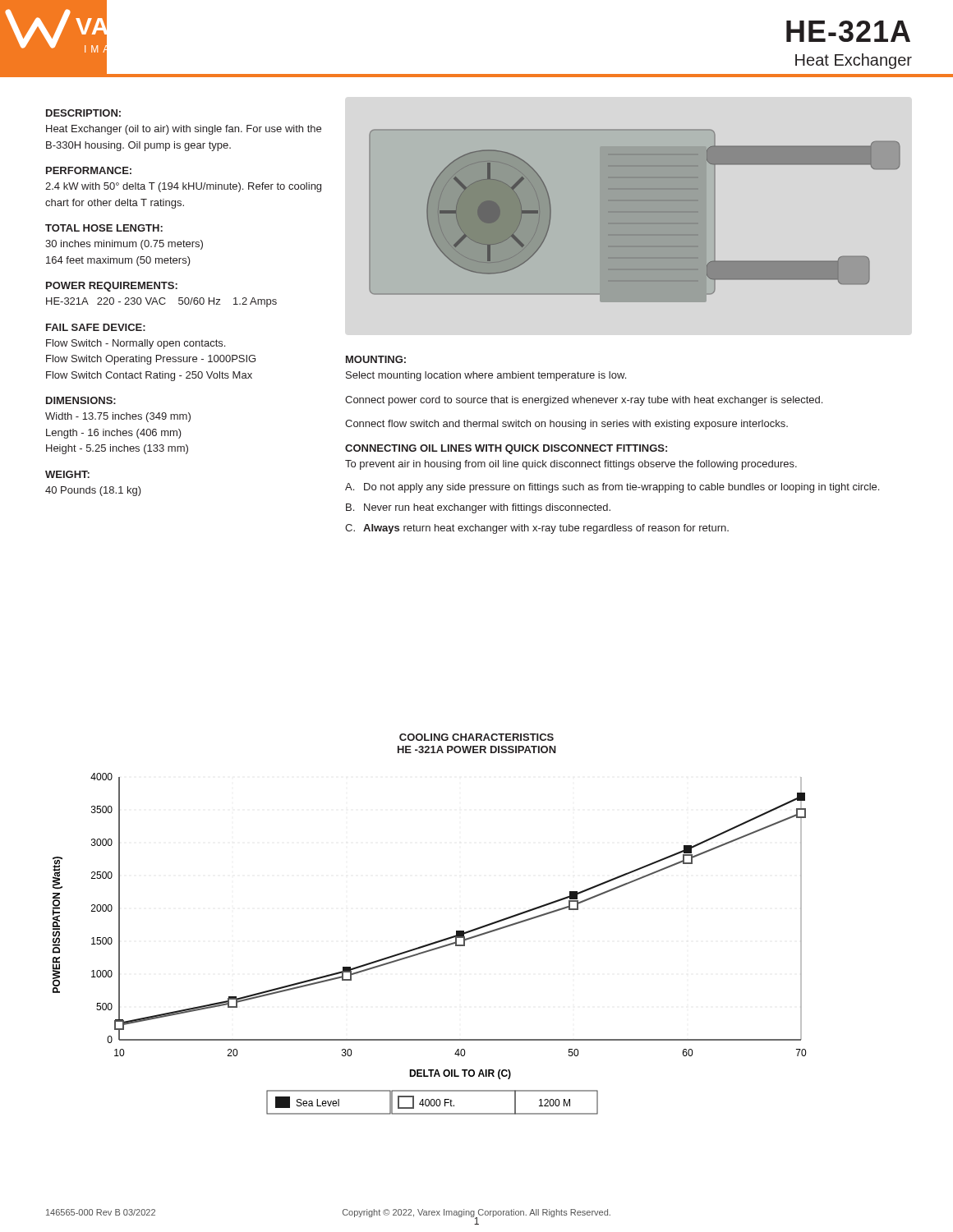Click on the section header that reads "Heat Exchanger"
Screen dimensions: 1232x953
[x=853, y=60]
